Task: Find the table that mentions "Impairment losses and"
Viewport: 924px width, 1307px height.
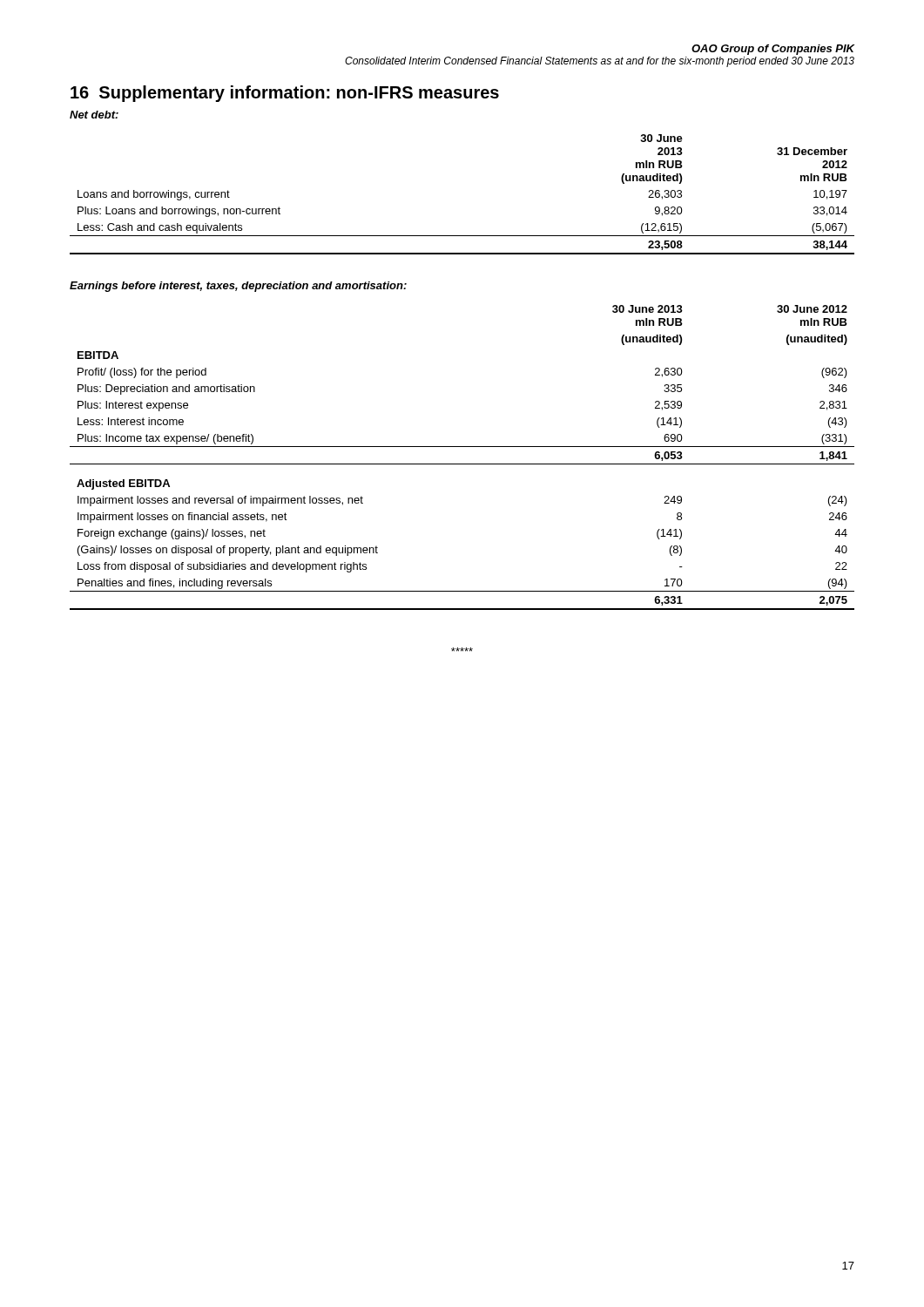Action: 462,455
